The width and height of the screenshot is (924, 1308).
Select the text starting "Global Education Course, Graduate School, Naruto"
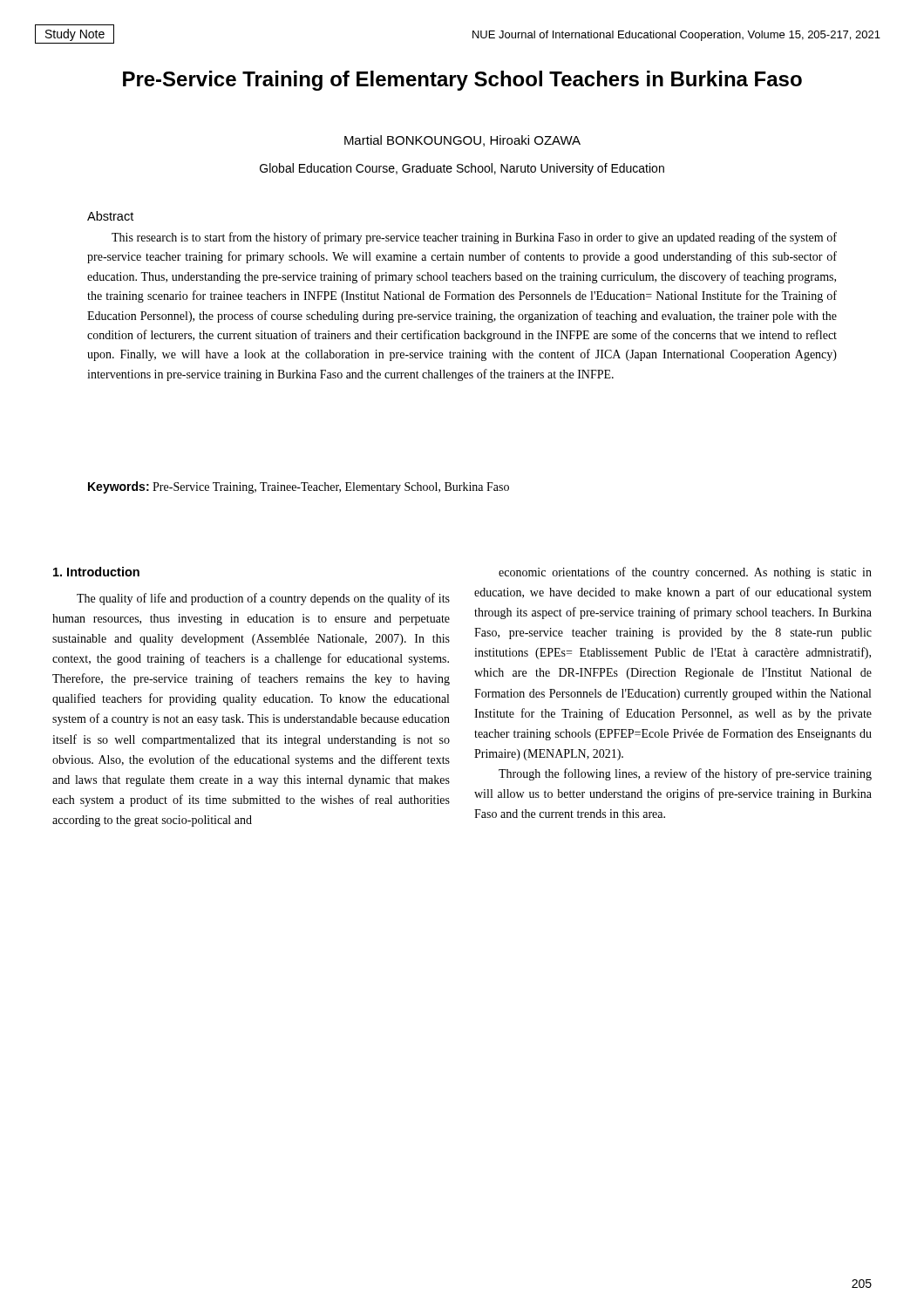click(462, 168)
